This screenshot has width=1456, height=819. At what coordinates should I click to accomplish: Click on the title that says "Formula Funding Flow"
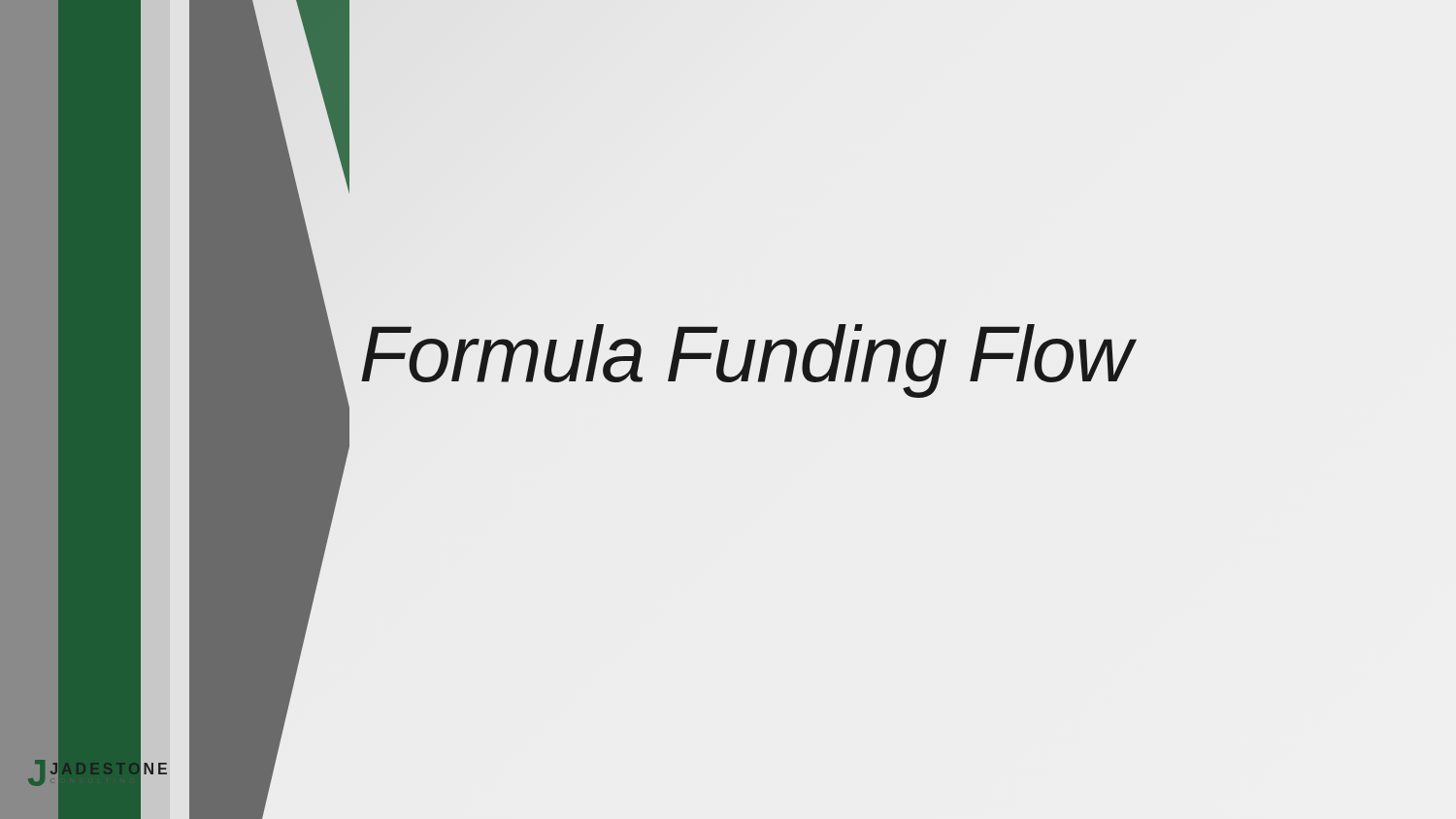[x=878, y=354]
